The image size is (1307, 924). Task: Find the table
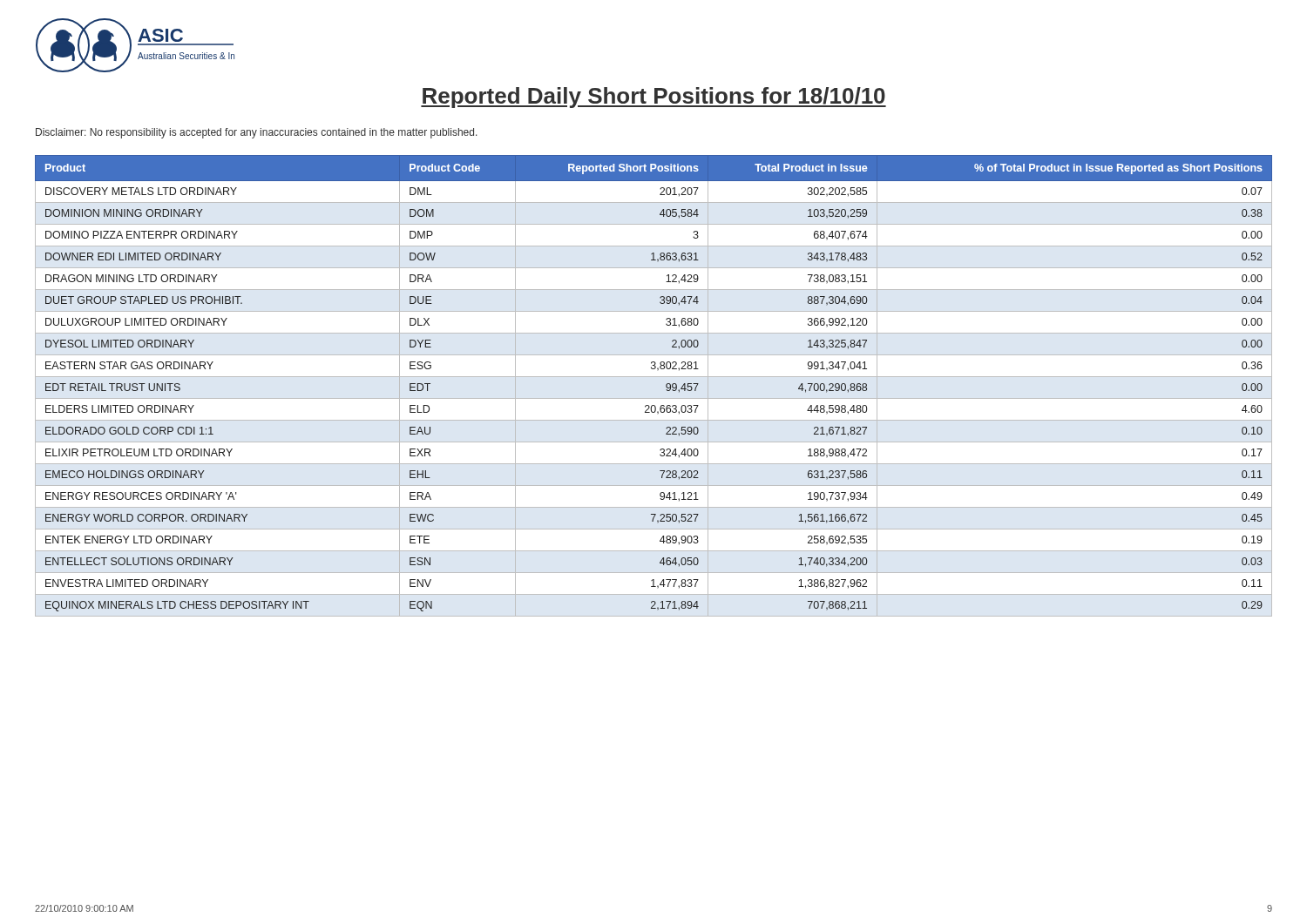click(654, 386)
